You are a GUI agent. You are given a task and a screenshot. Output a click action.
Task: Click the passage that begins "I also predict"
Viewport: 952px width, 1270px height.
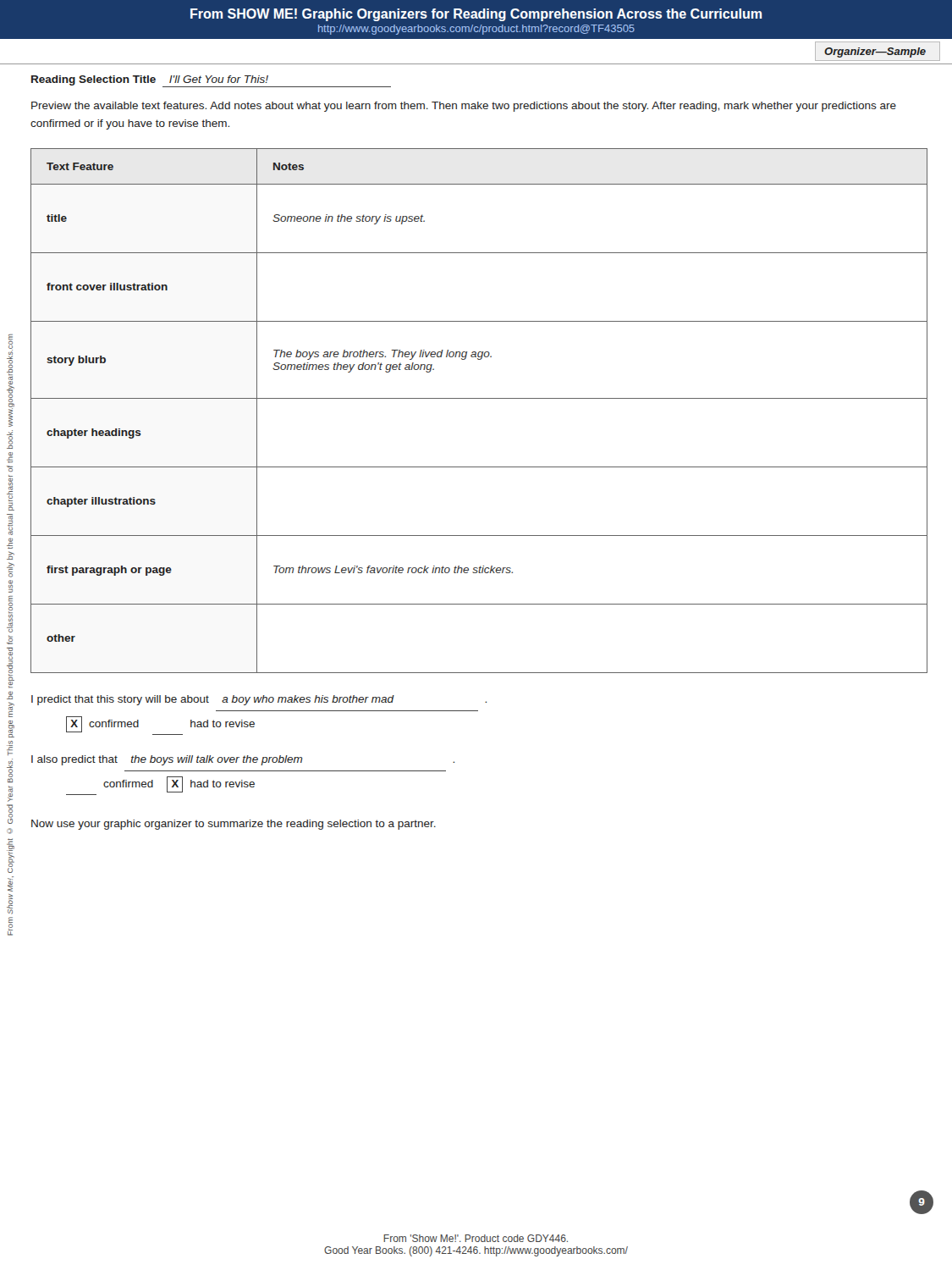(x=243, y=760)
